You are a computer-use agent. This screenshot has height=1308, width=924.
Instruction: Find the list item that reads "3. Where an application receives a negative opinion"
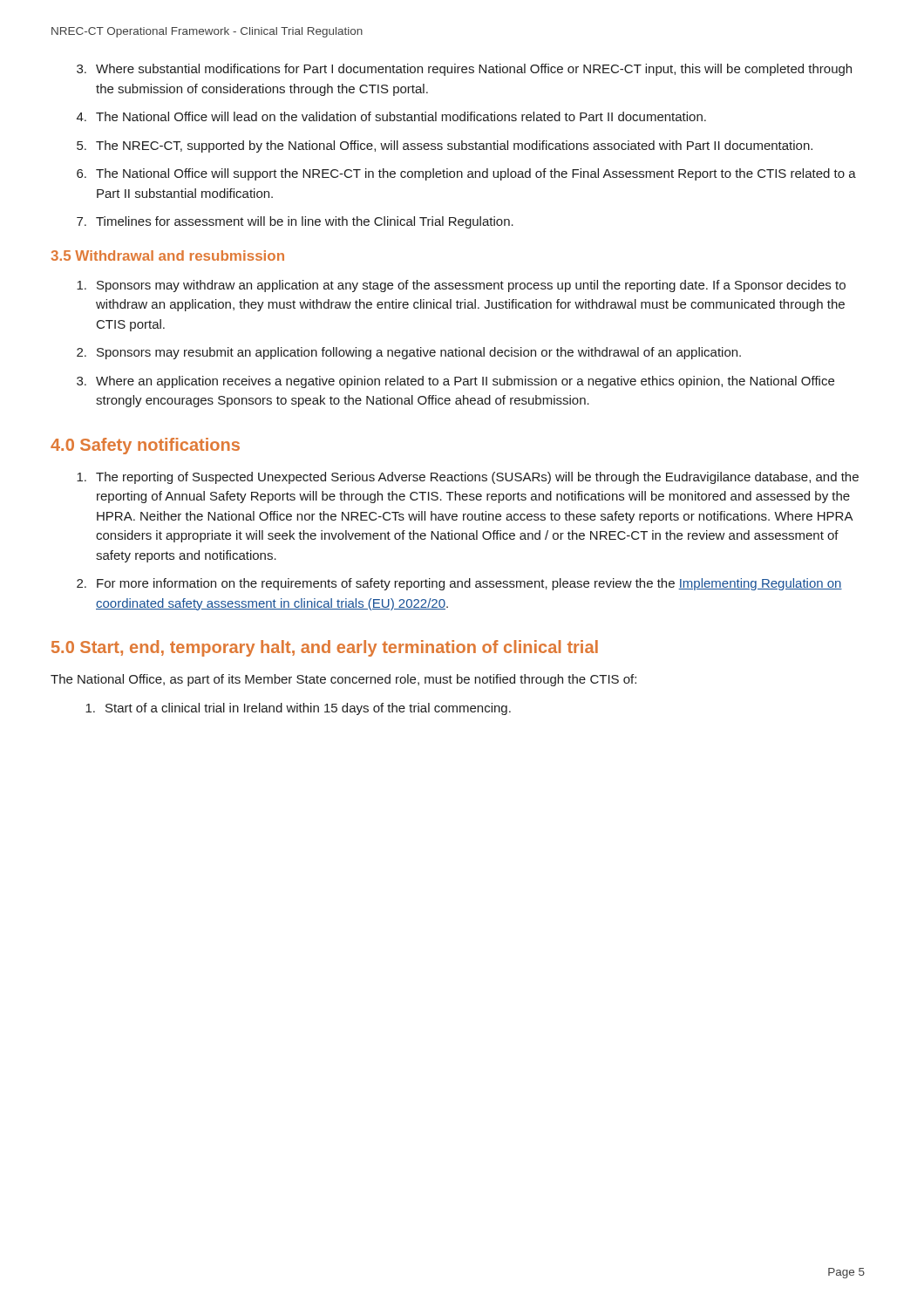[458, 391]
